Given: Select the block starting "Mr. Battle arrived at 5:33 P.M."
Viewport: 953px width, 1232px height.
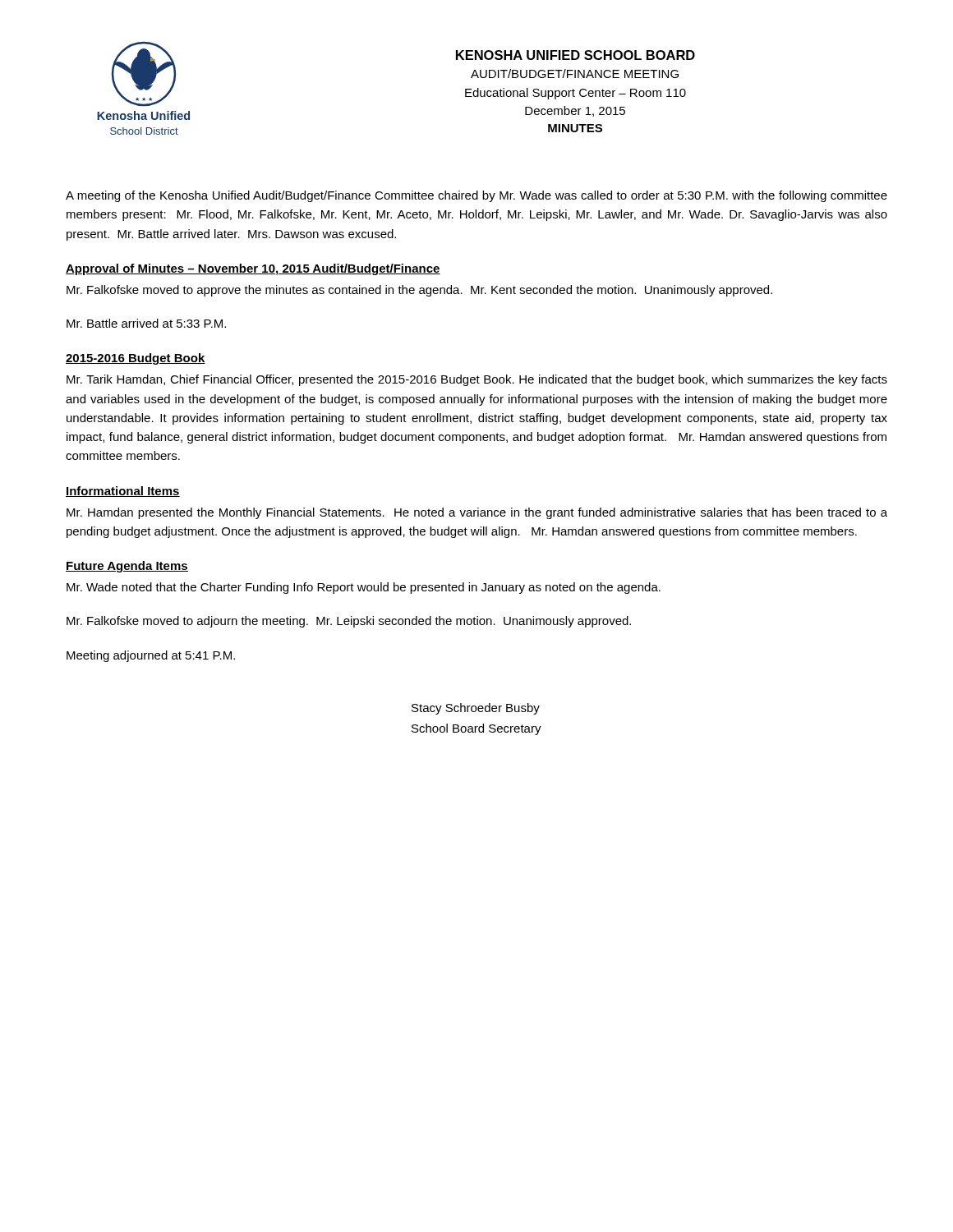Looking at the screenshot, I should tap(146, 323).
